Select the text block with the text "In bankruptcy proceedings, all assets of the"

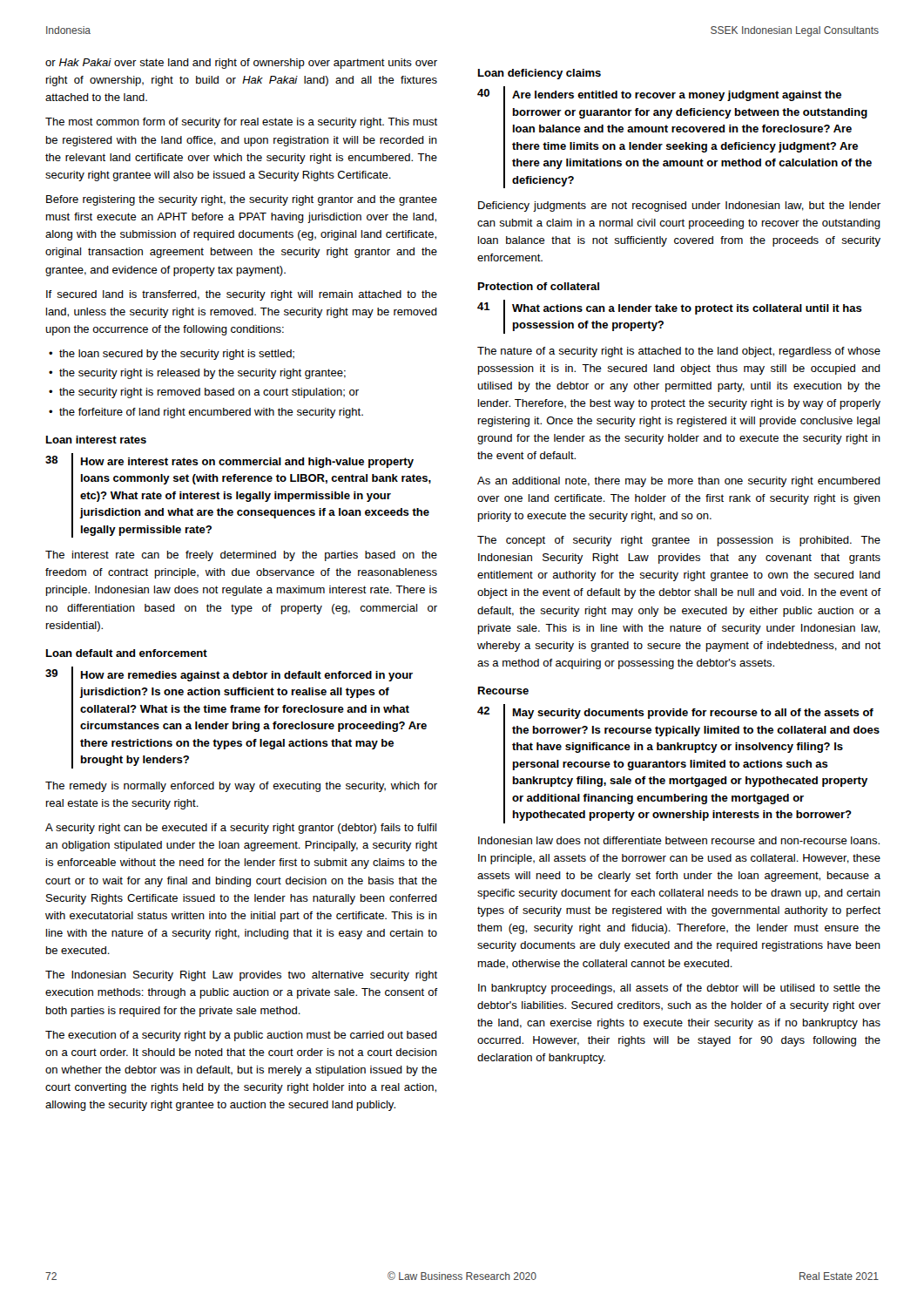pyautogui.click(x=679, y=1023)
